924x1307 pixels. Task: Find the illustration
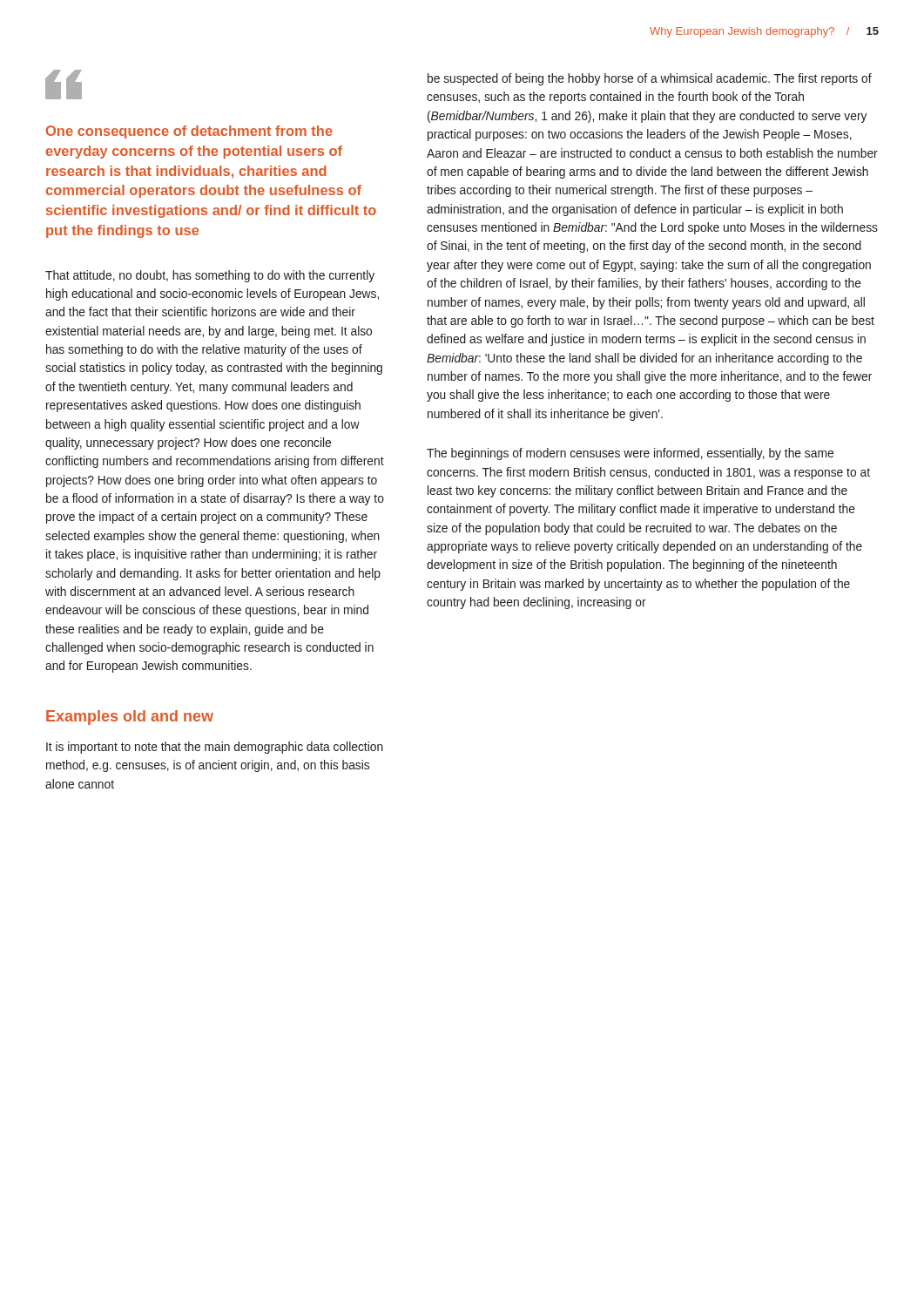[215, 88]
